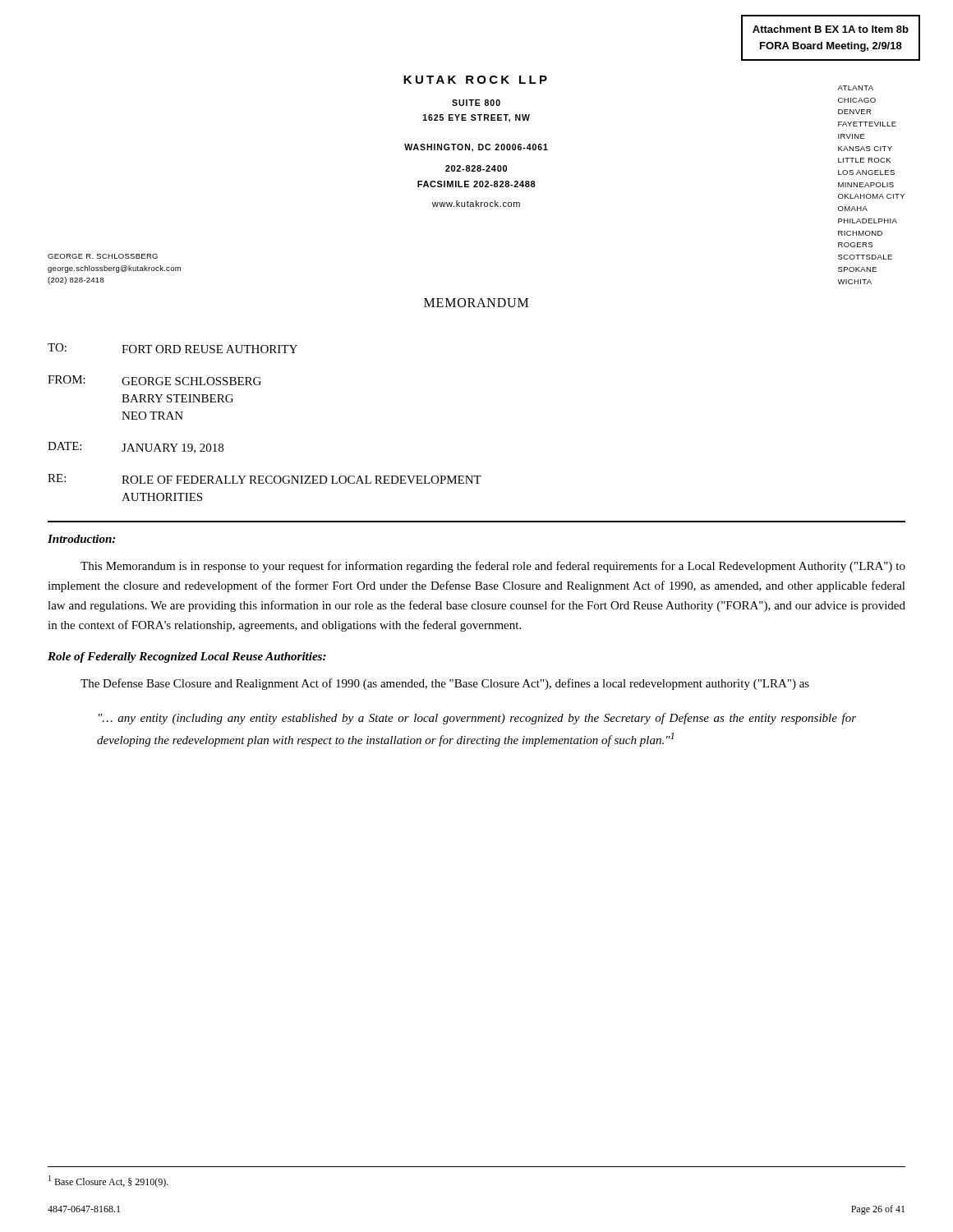Find the text block that says "The Defense Base"

click(445, 683)
